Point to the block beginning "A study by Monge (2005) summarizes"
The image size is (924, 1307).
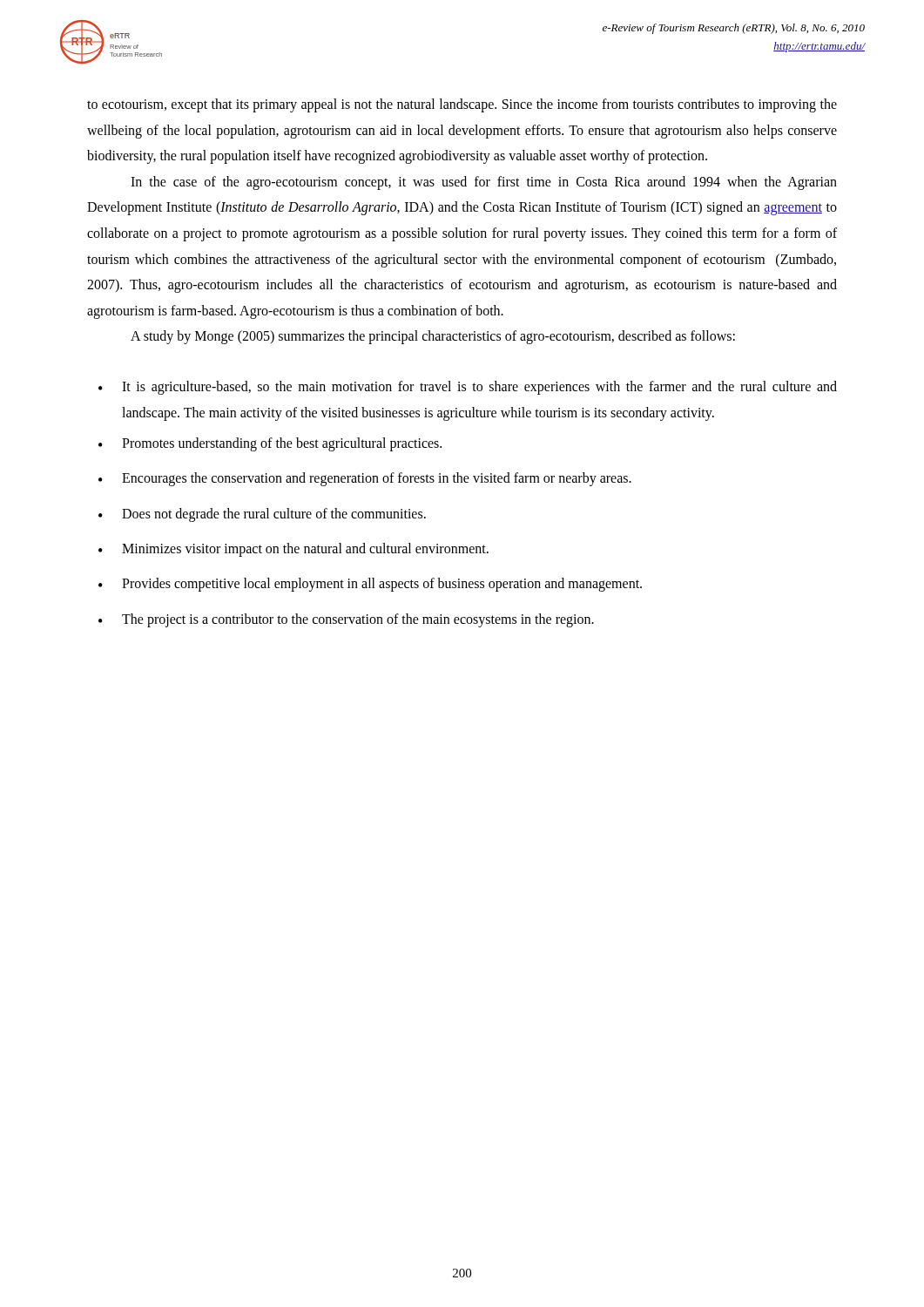[433, 336]
